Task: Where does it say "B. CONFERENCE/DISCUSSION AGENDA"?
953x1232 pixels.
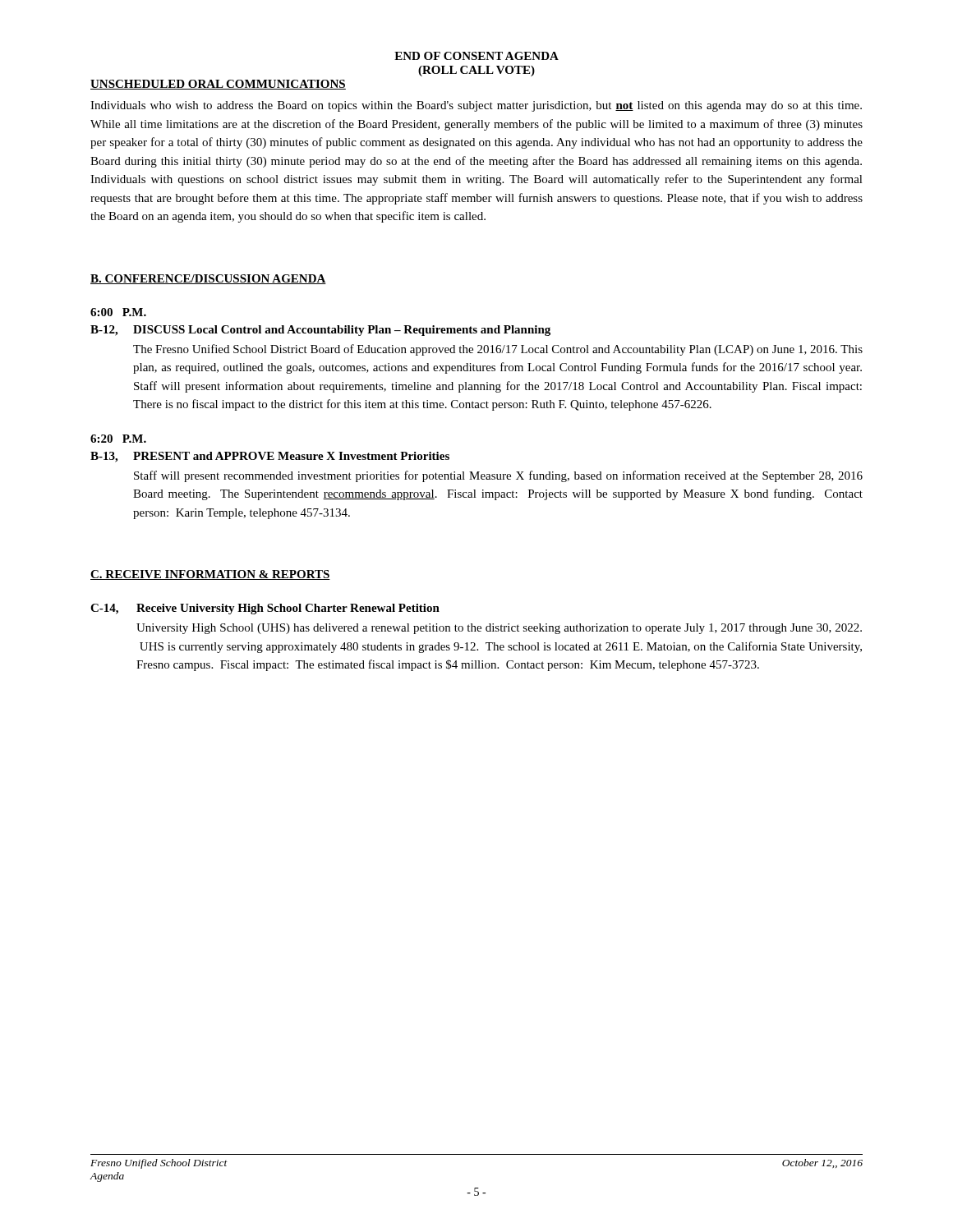Action: point(208,278)
